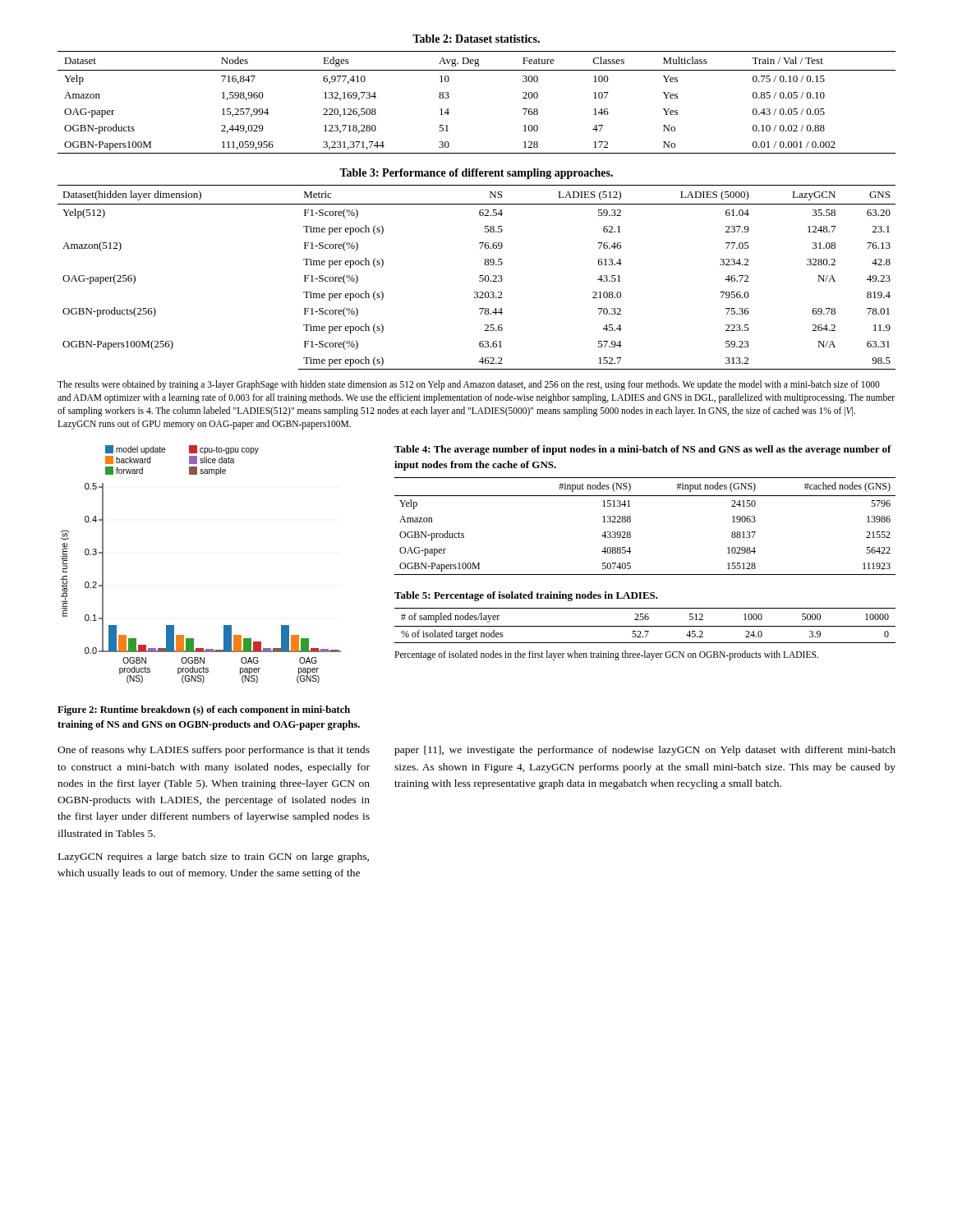Click on the table containing "Time per epoch"

476,277
